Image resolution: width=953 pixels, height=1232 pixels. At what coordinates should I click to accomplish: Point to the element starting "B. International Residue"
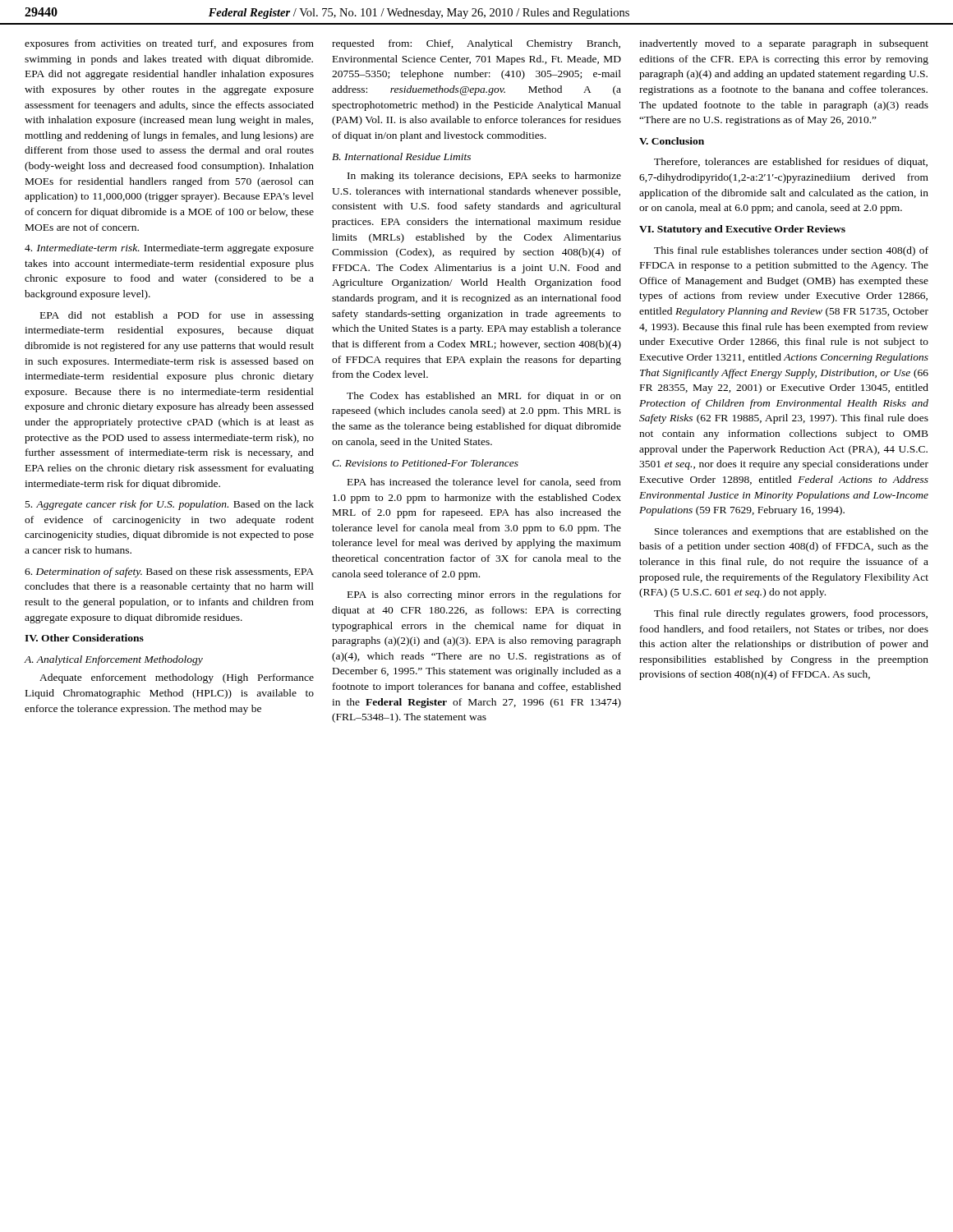(x=476, y=157)
